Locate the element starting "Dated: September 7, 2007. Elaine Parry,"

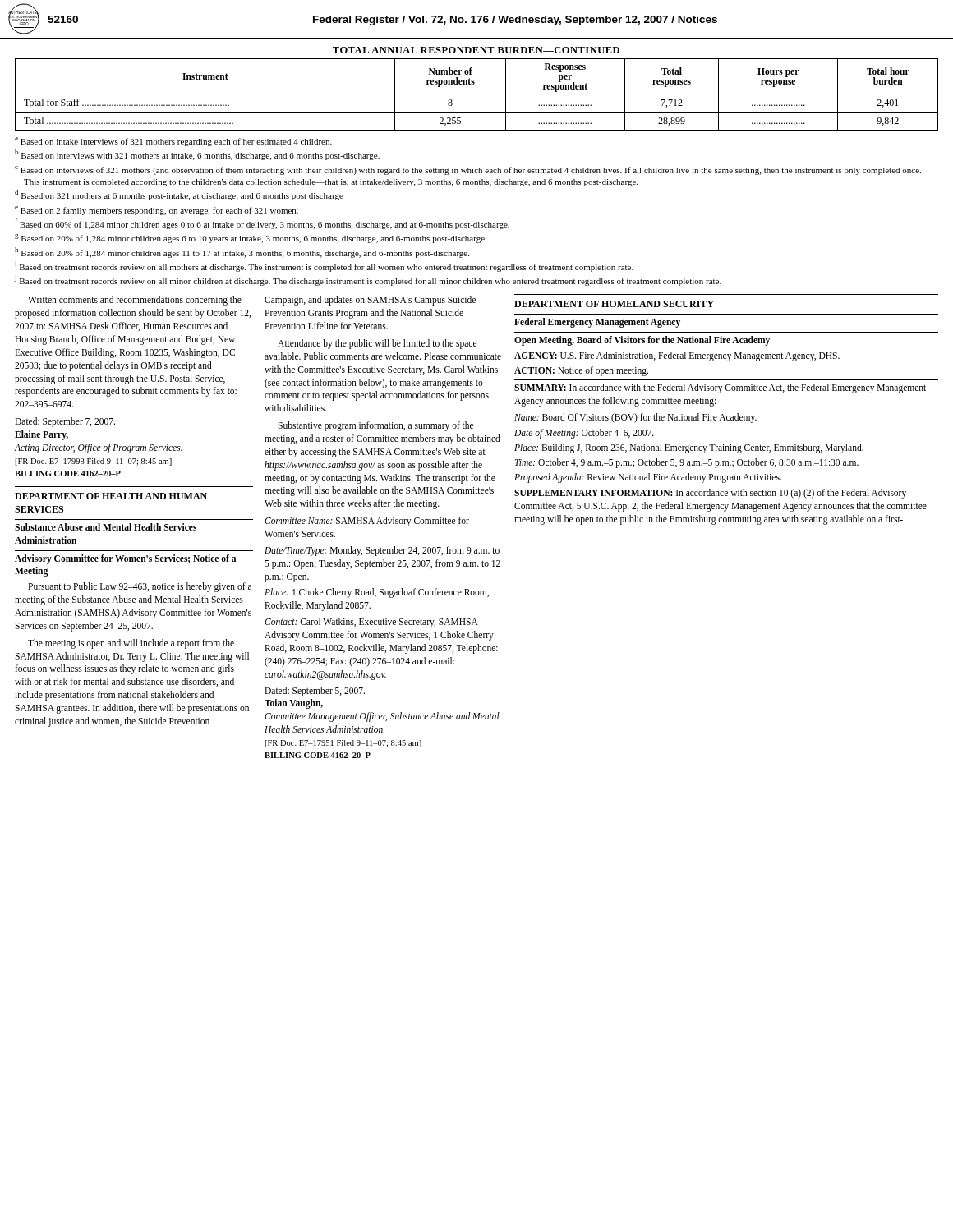(x=134, y=448)
